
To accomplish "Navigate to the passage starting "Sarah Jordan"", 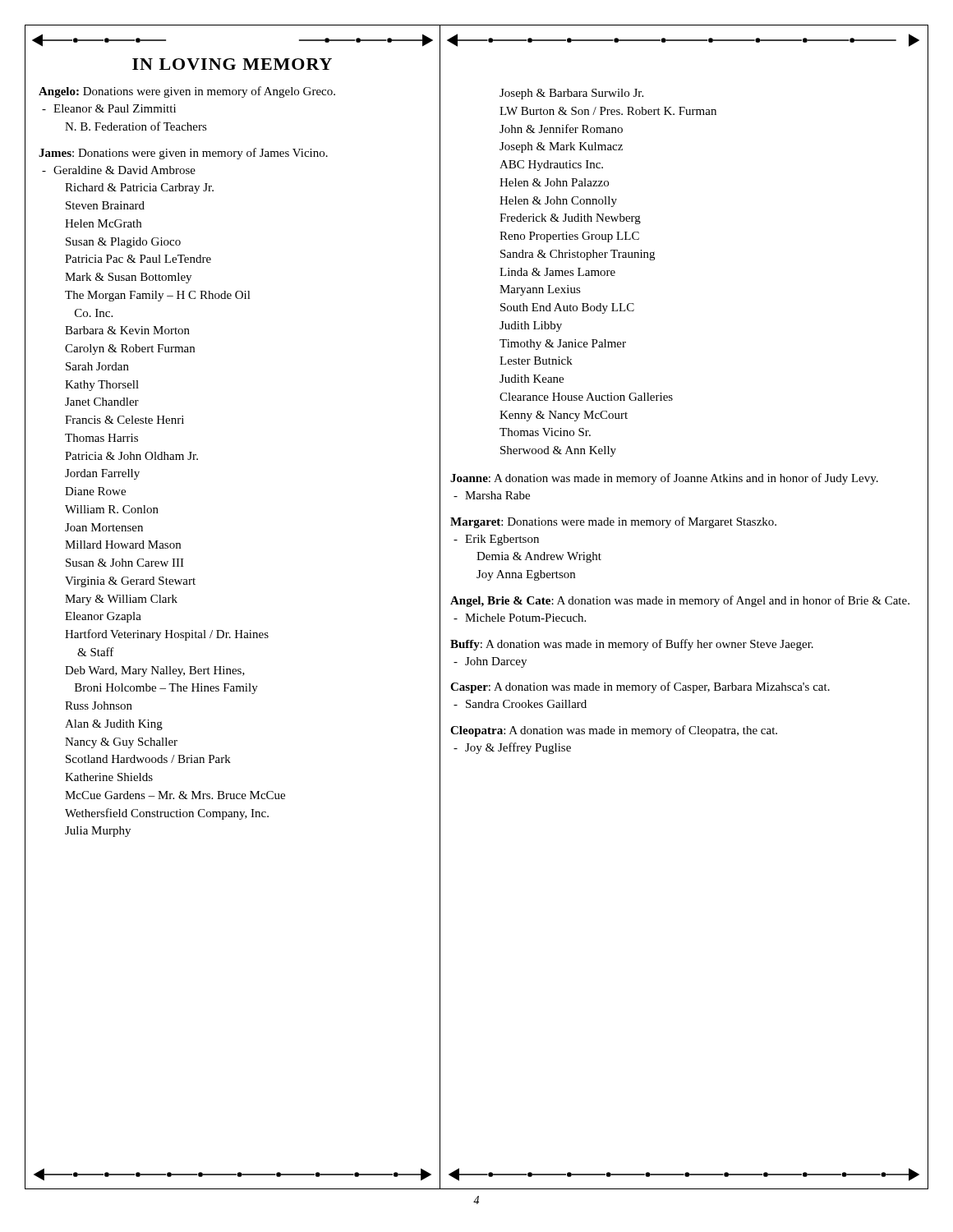I will click(97, 366).
